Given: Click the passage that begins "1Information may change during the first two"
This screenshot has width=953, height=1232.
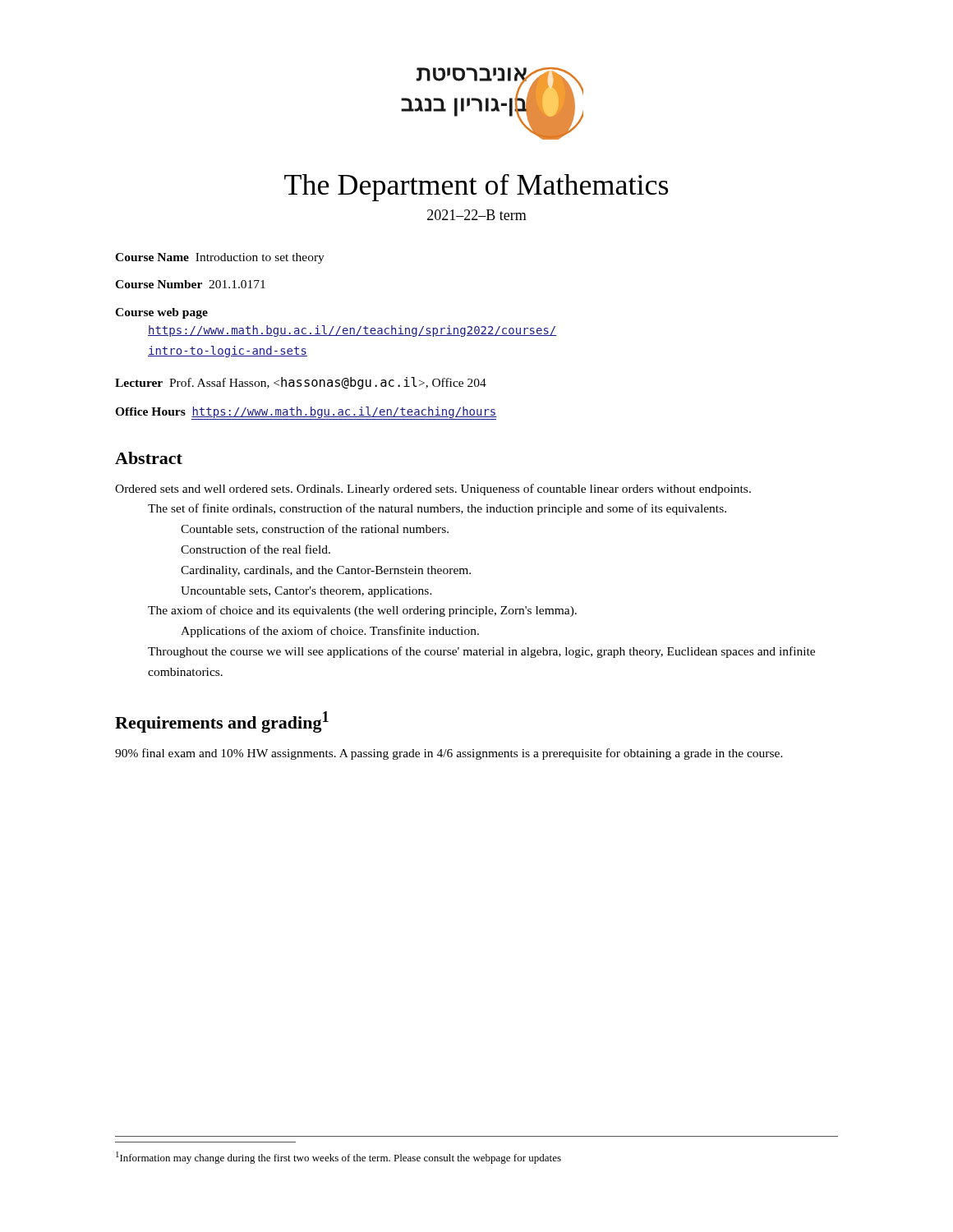Looking at the screenshot, I should 338,1153.
